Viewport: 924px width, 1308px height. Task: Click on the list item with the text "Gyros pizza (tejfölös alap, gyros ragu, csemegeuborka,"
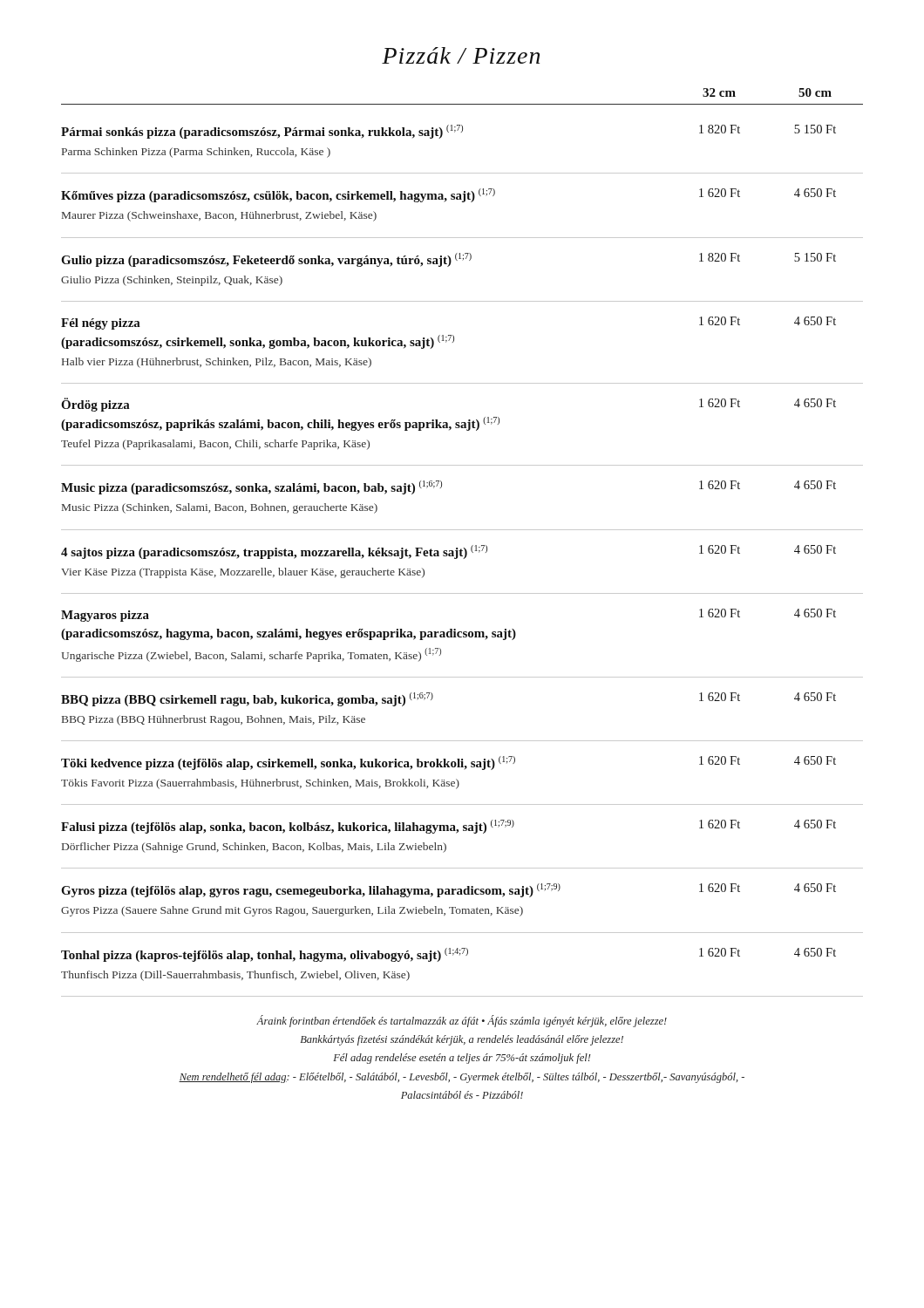462,900
